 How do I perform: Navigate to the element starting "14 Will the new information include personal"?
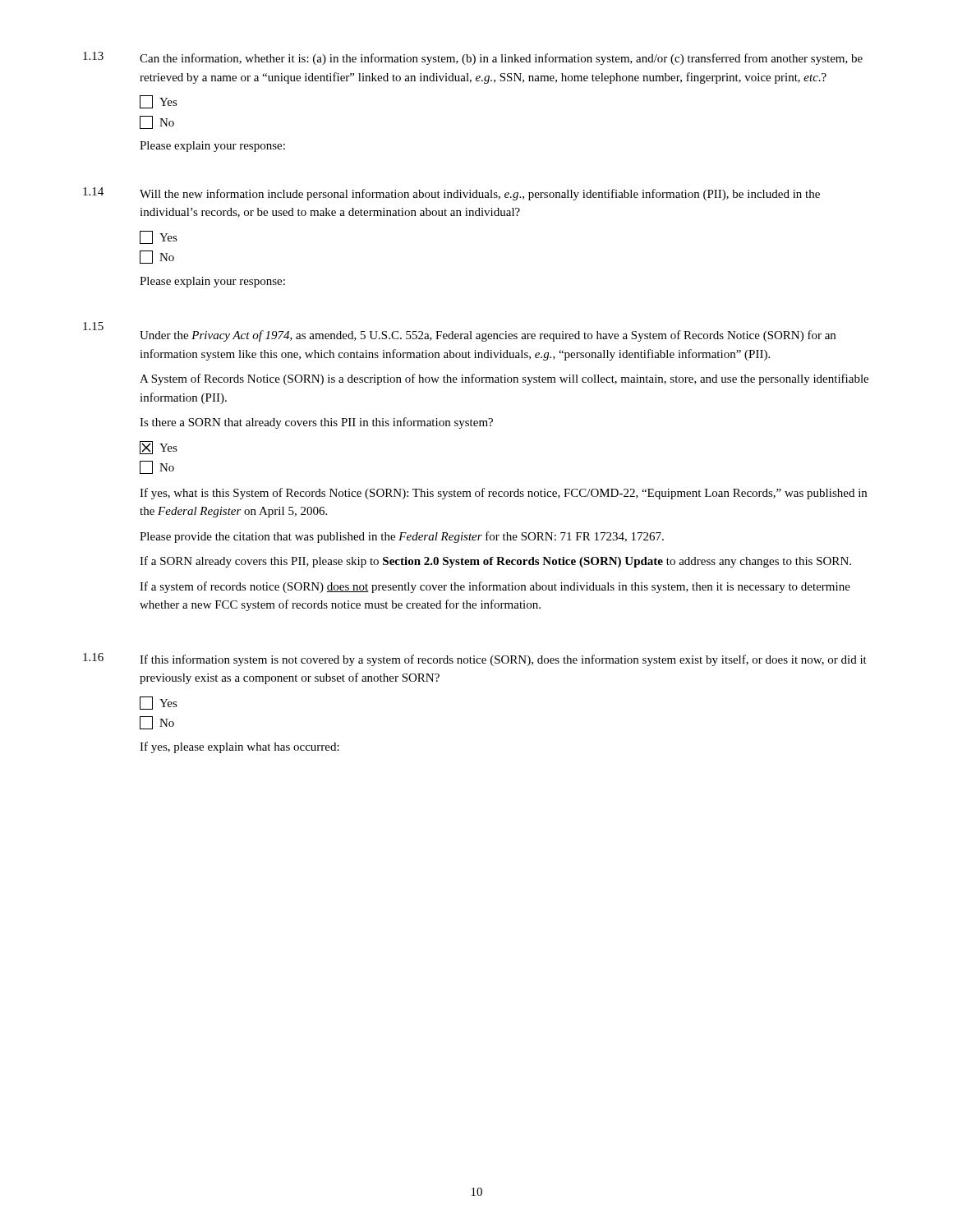[x=451, y=194]
